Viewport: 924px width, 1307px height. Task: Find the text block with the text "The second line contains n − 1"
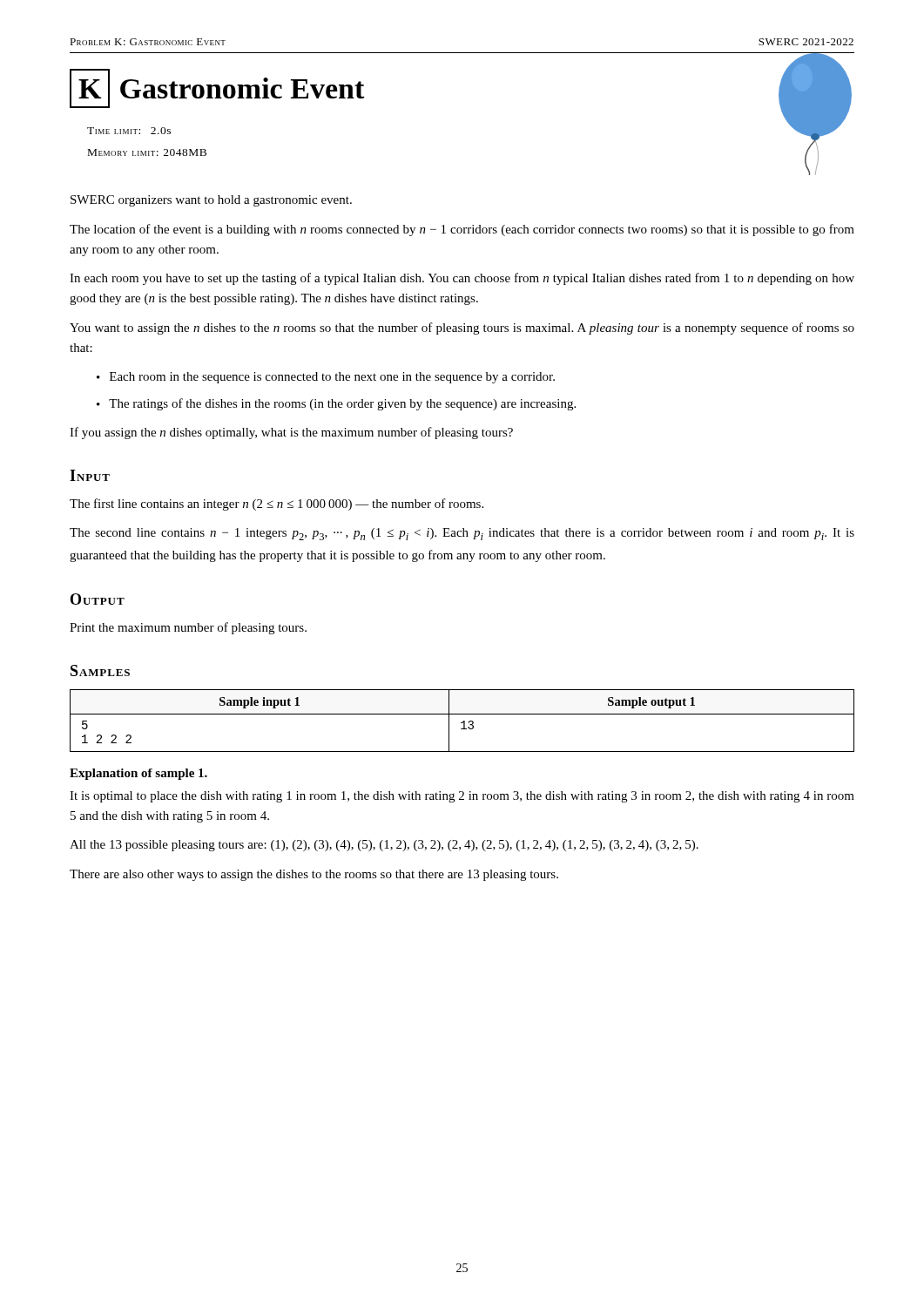[x=462, y=544]
